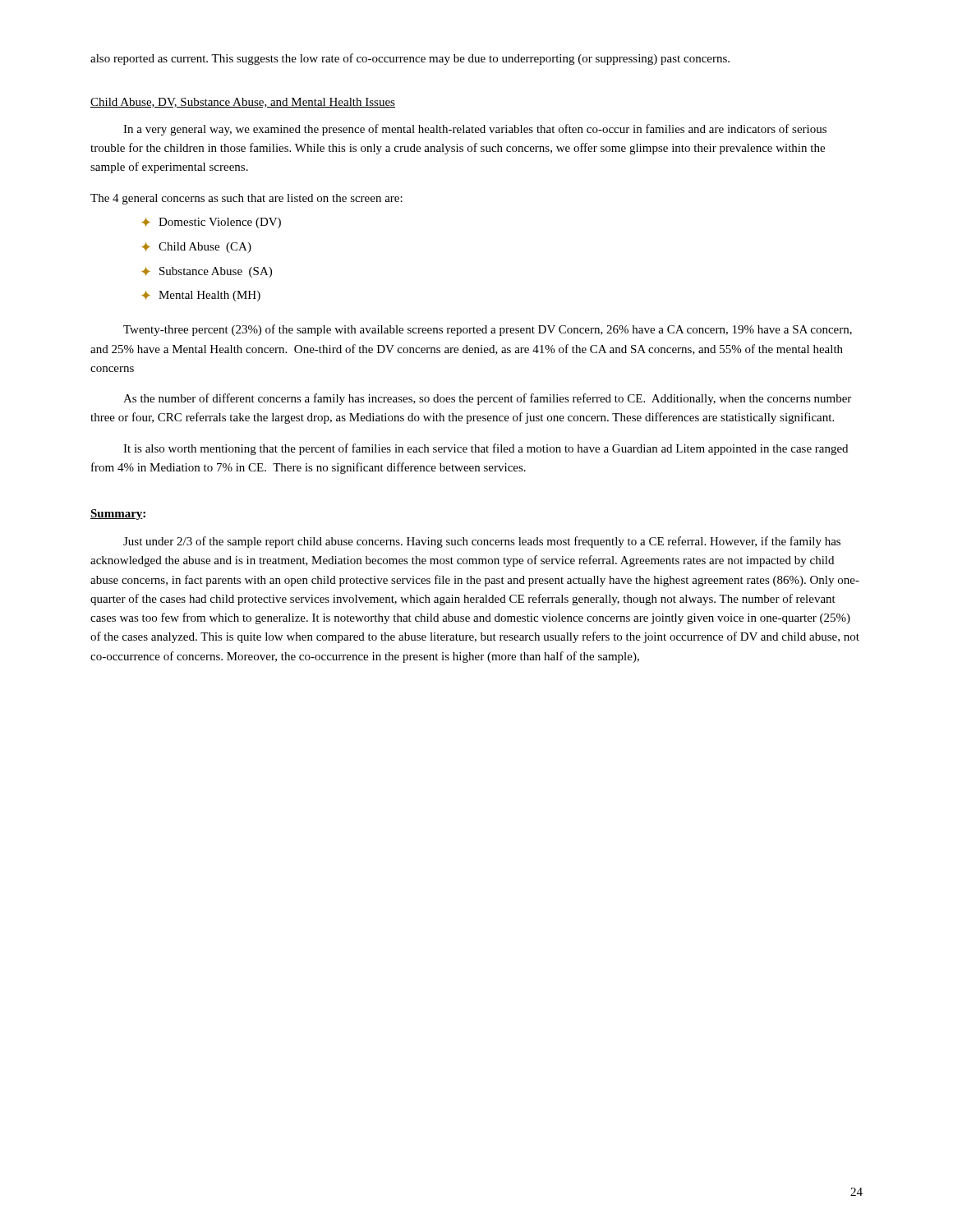The width and height of the screenshot is (953, 1232).
Task: Point to "✦ Domestic Violence (DV)"
Action: pos(211,224)
